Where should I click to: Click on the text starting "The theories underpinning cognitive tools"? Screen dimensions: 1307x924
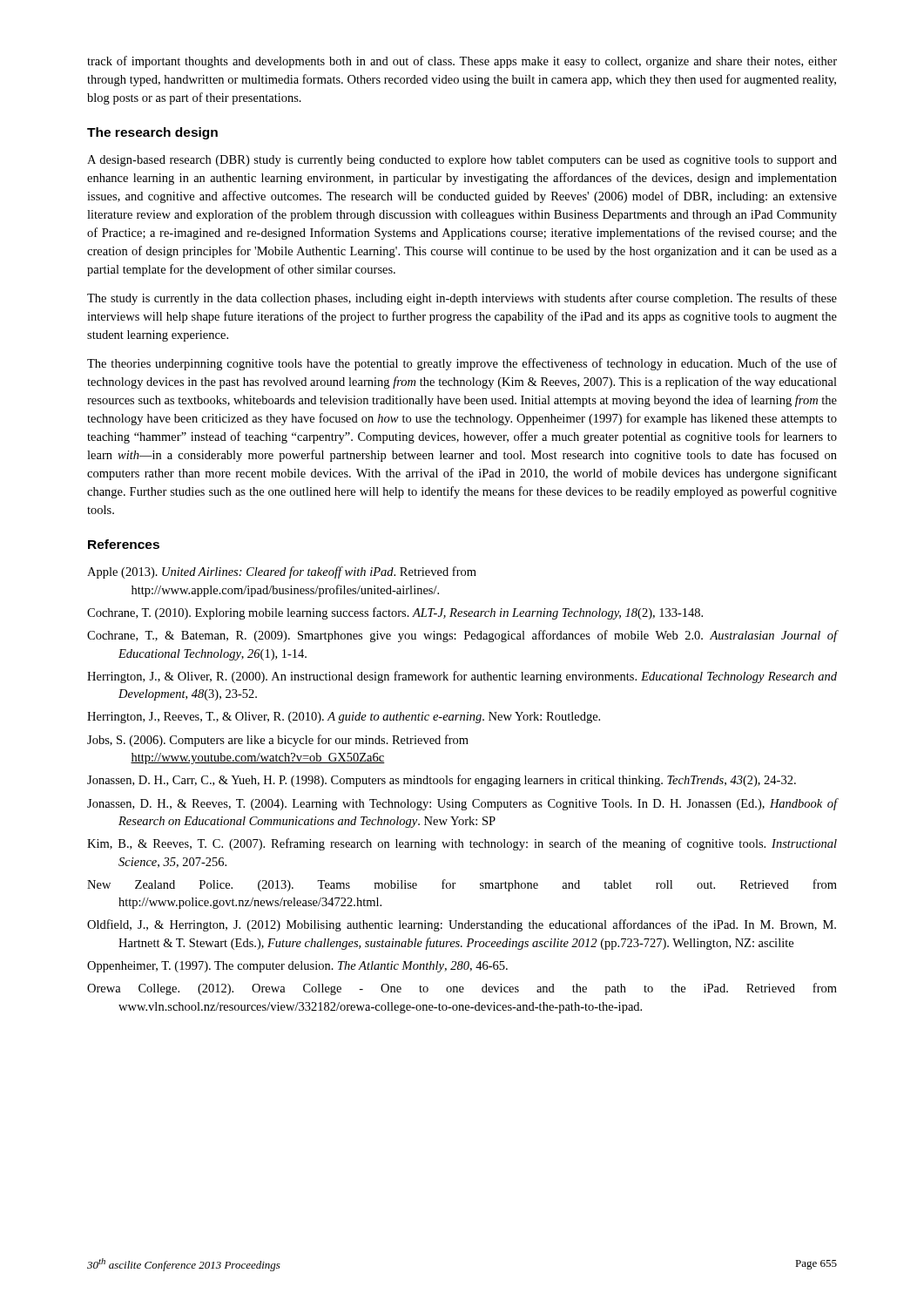[462, 437]
